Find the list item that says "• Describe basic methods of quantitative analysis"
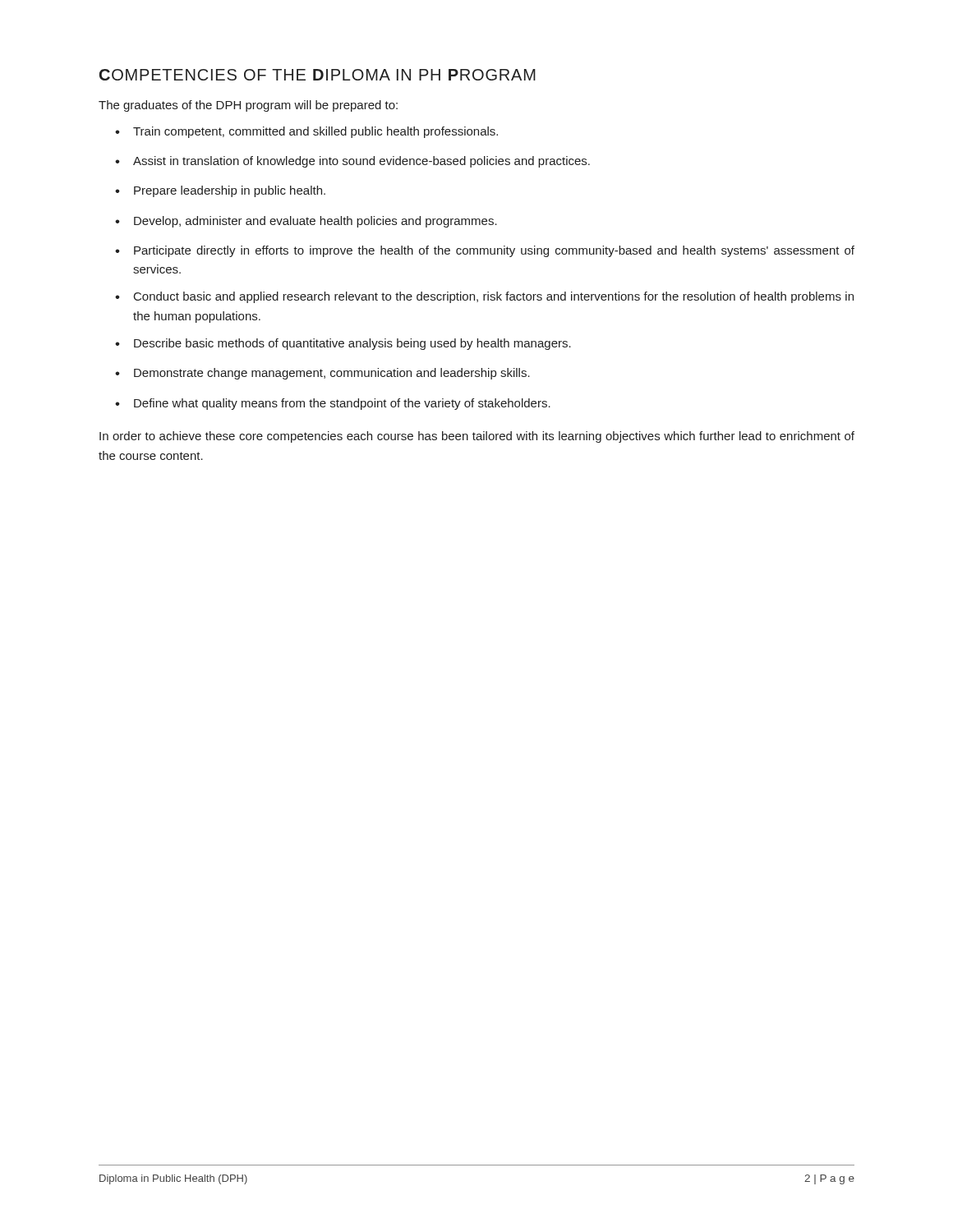This screenshot has height=1232, width=953. 343,344
